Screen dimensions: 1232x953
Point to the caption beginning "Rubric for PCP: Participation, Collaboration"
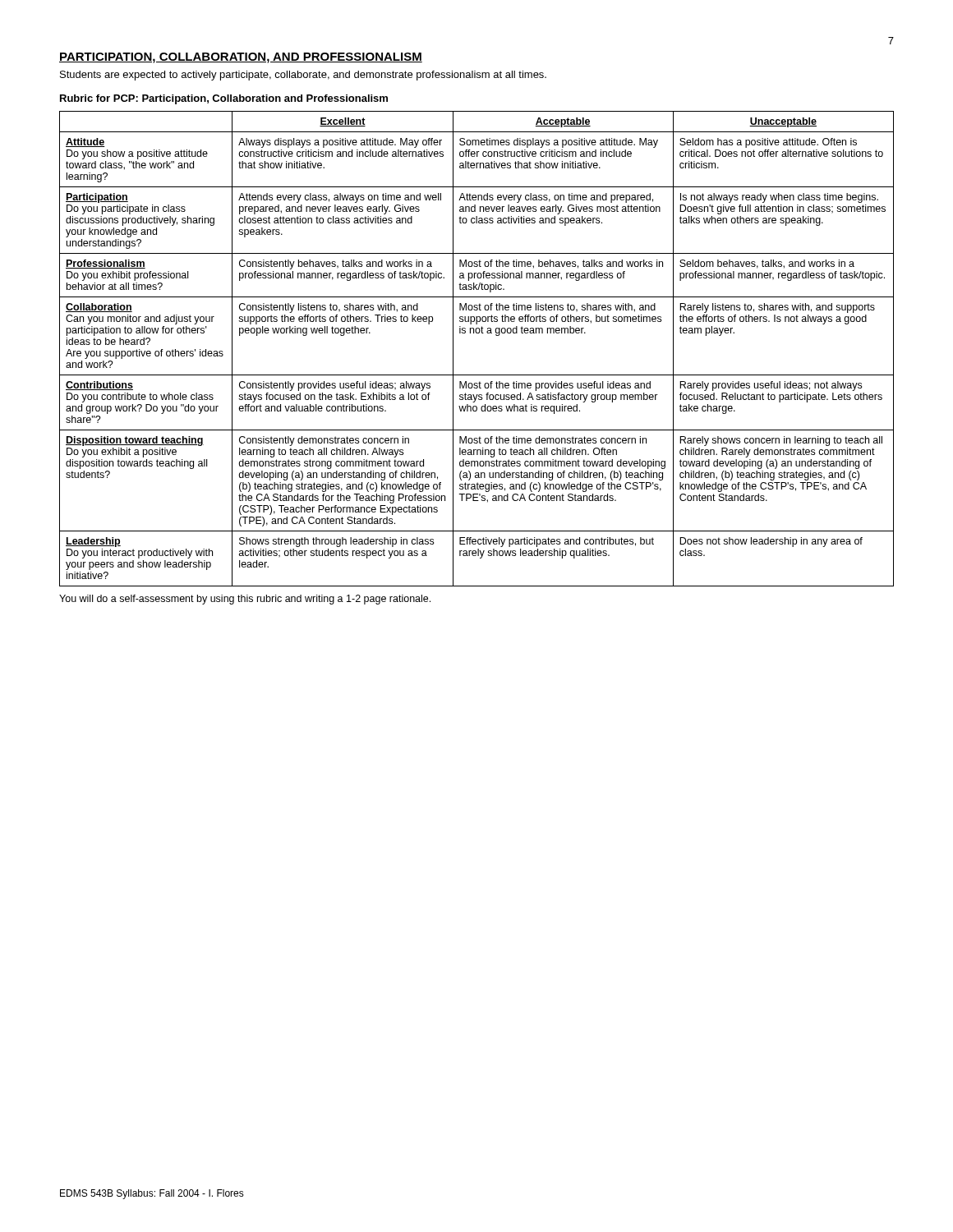click(224, 98)
